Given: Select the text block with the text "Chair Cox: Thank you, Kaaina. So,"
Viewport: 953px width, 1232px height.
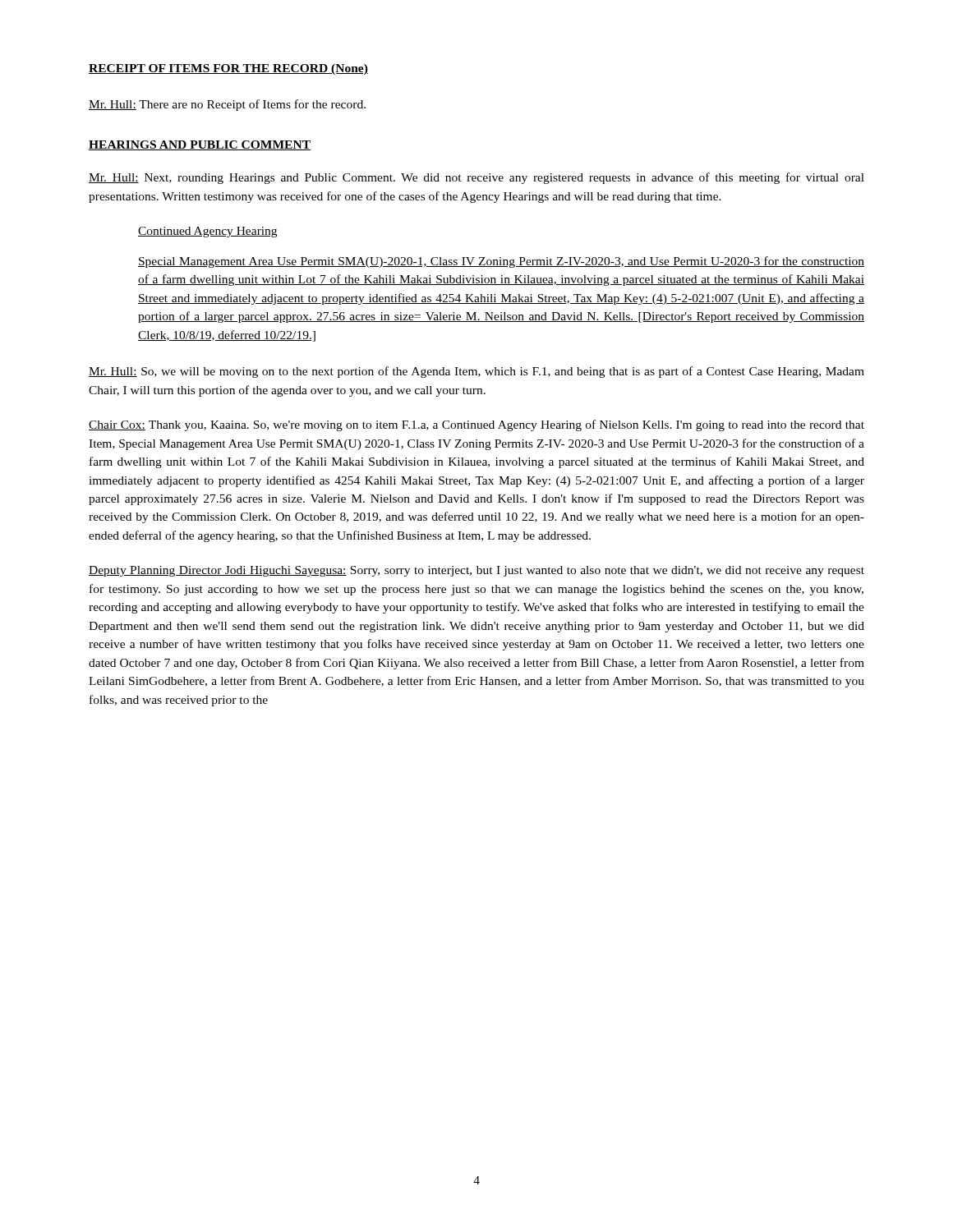Looking at the screenshot, I should pyautogui.click(x=476, y=480).
